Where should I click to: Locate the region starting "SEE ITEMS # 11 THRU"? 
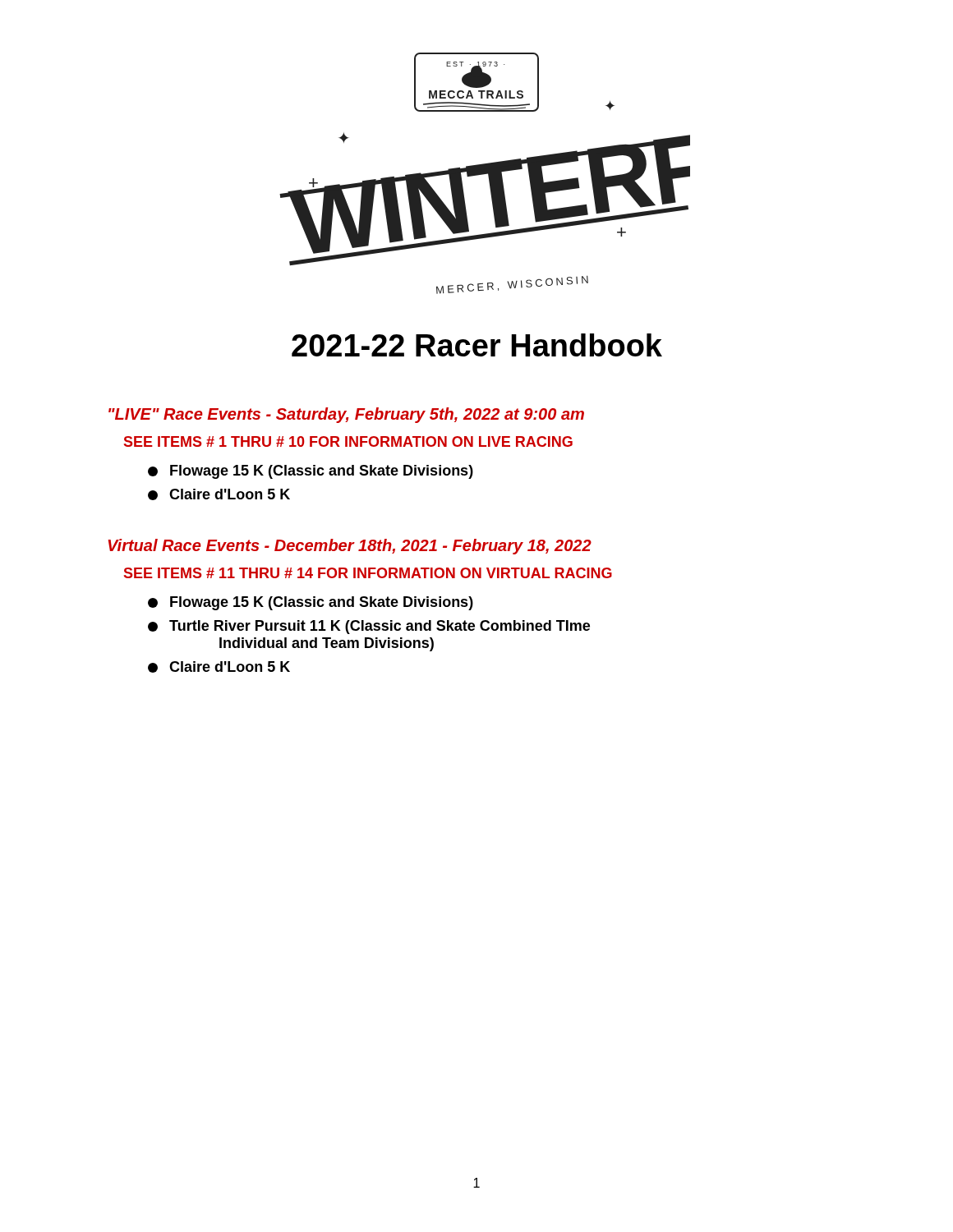(368, 573)
